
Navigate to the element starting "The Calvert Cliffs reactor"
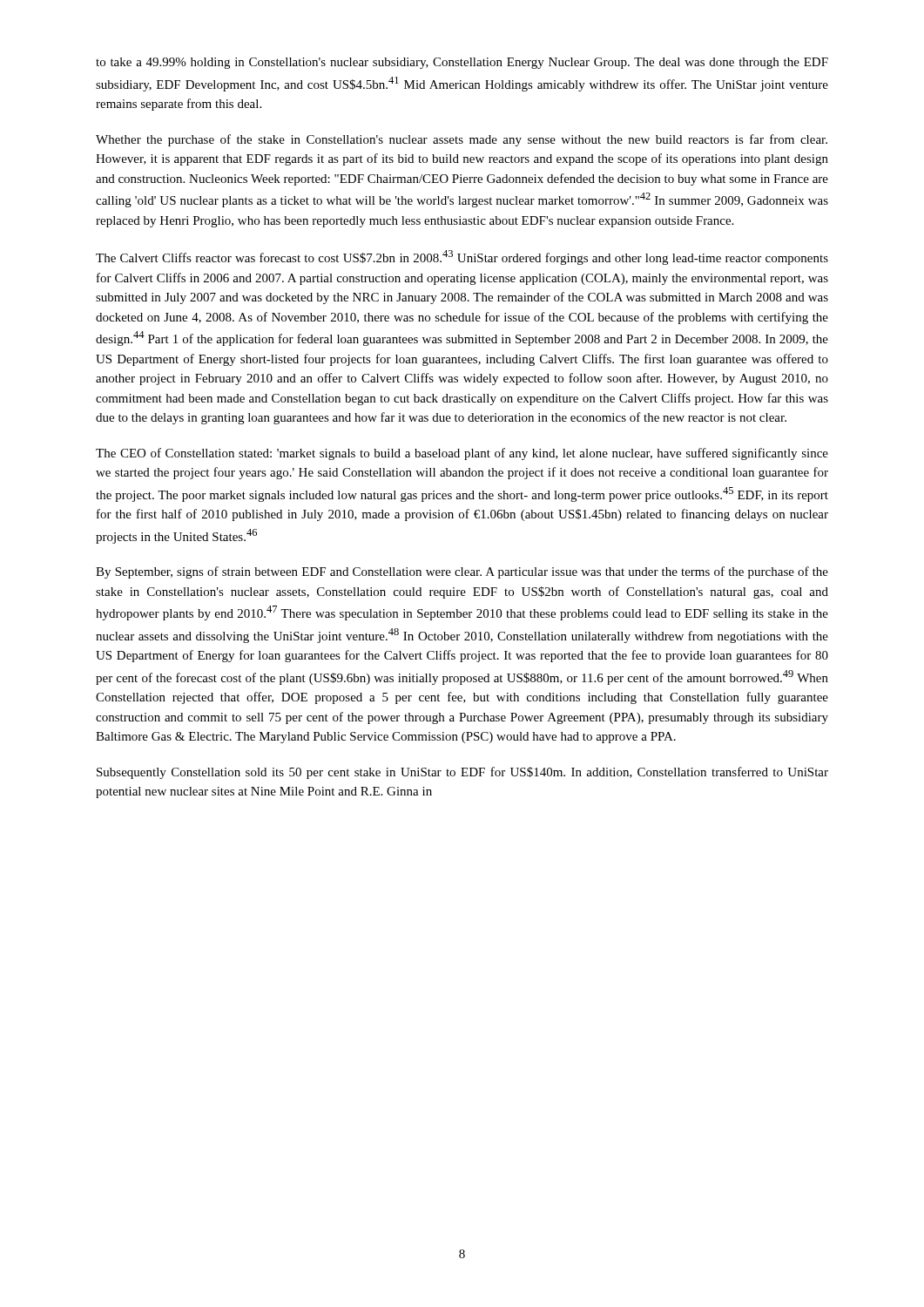[x=462, y=336]
